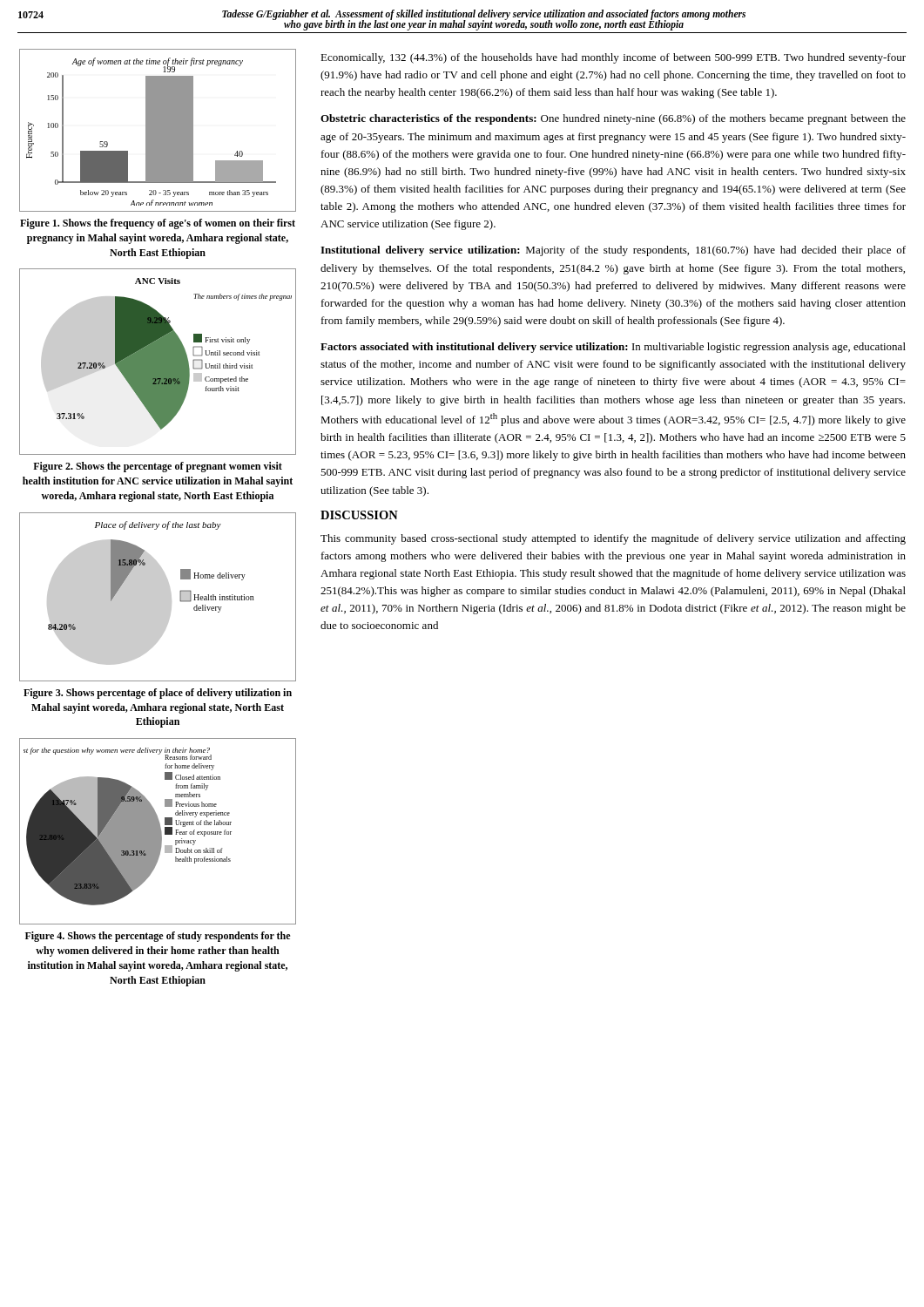The image size is (924, 1307).
Task: Locate the text block that says "Institutional delivery service utilization: Majority of the study"
Action: 613,285
